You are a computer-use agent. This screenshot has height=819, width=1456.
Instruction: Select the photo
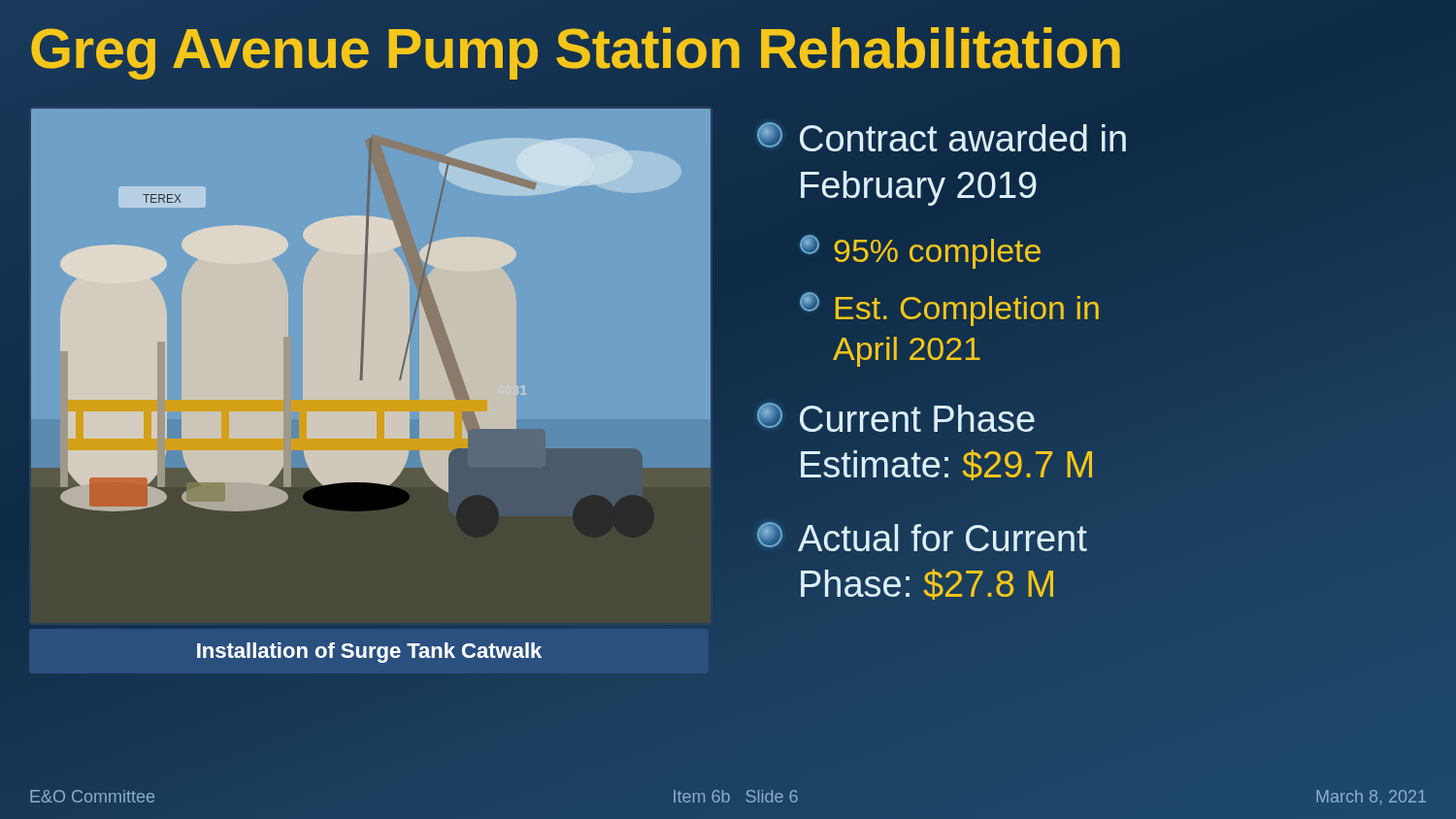(369, 364)
